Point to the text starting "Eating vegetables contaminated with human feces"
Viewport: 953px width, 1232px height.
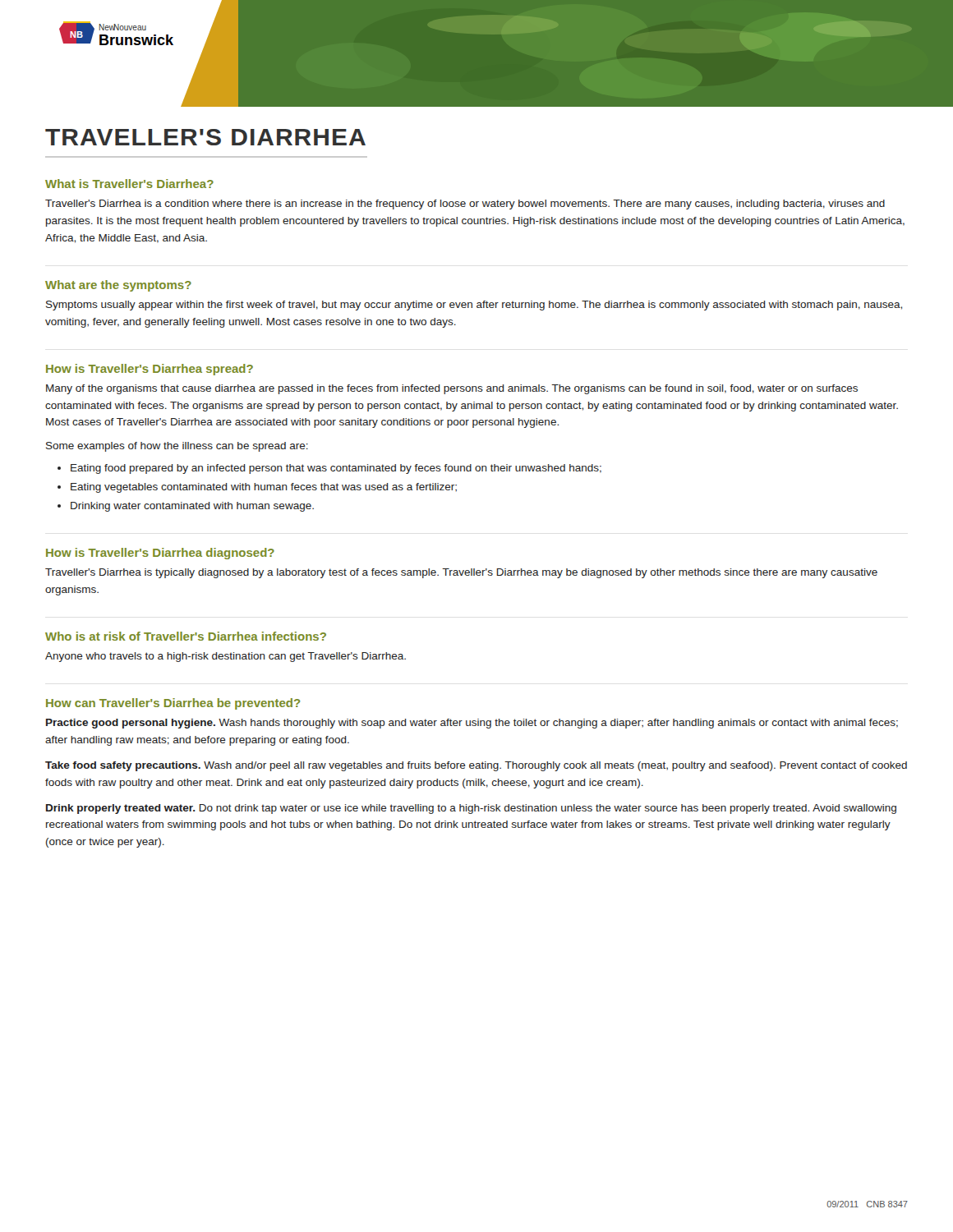[x=264, y=487]
